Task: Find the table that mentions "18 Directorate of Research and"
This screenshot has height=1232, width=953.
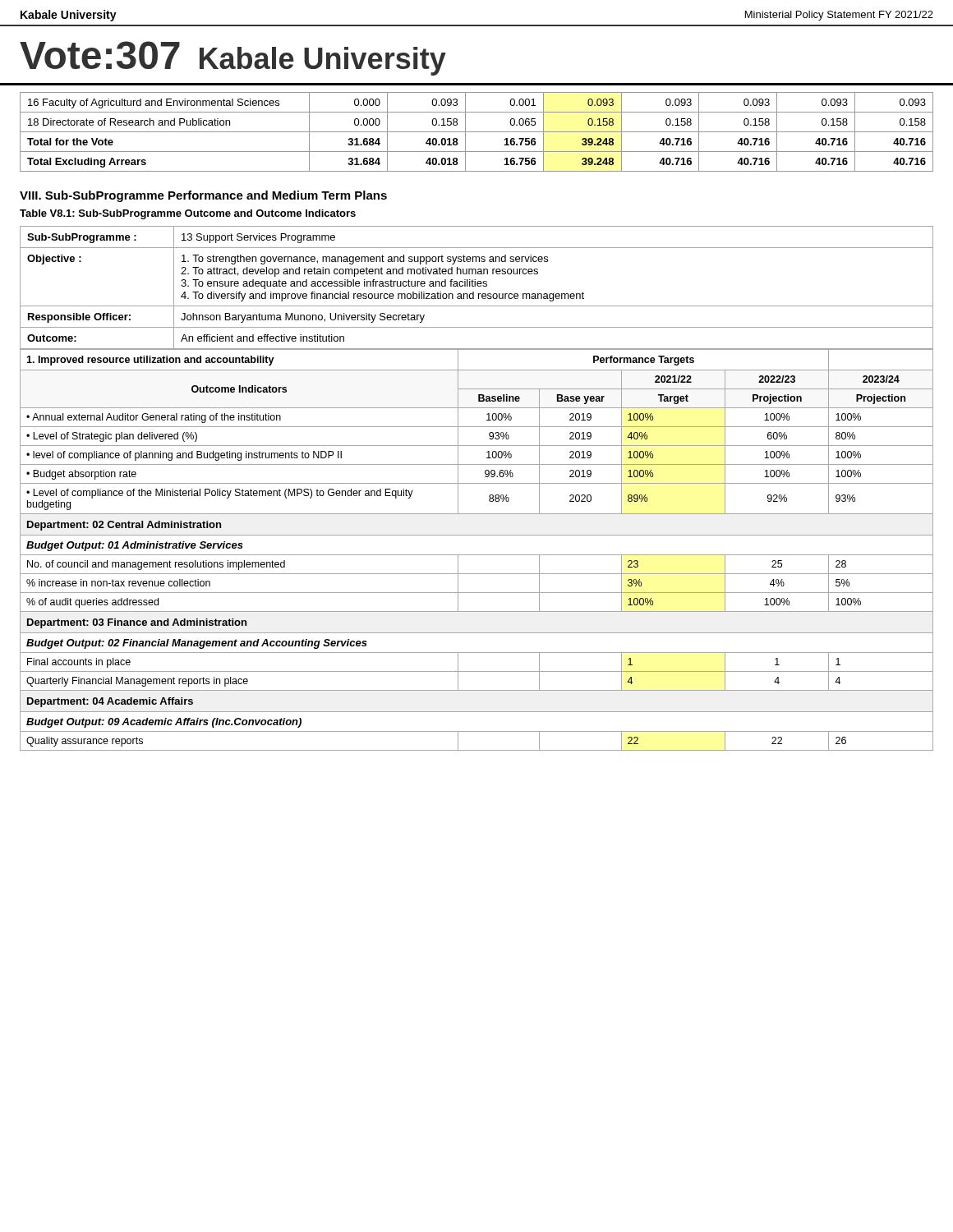Action: (476, 132)
